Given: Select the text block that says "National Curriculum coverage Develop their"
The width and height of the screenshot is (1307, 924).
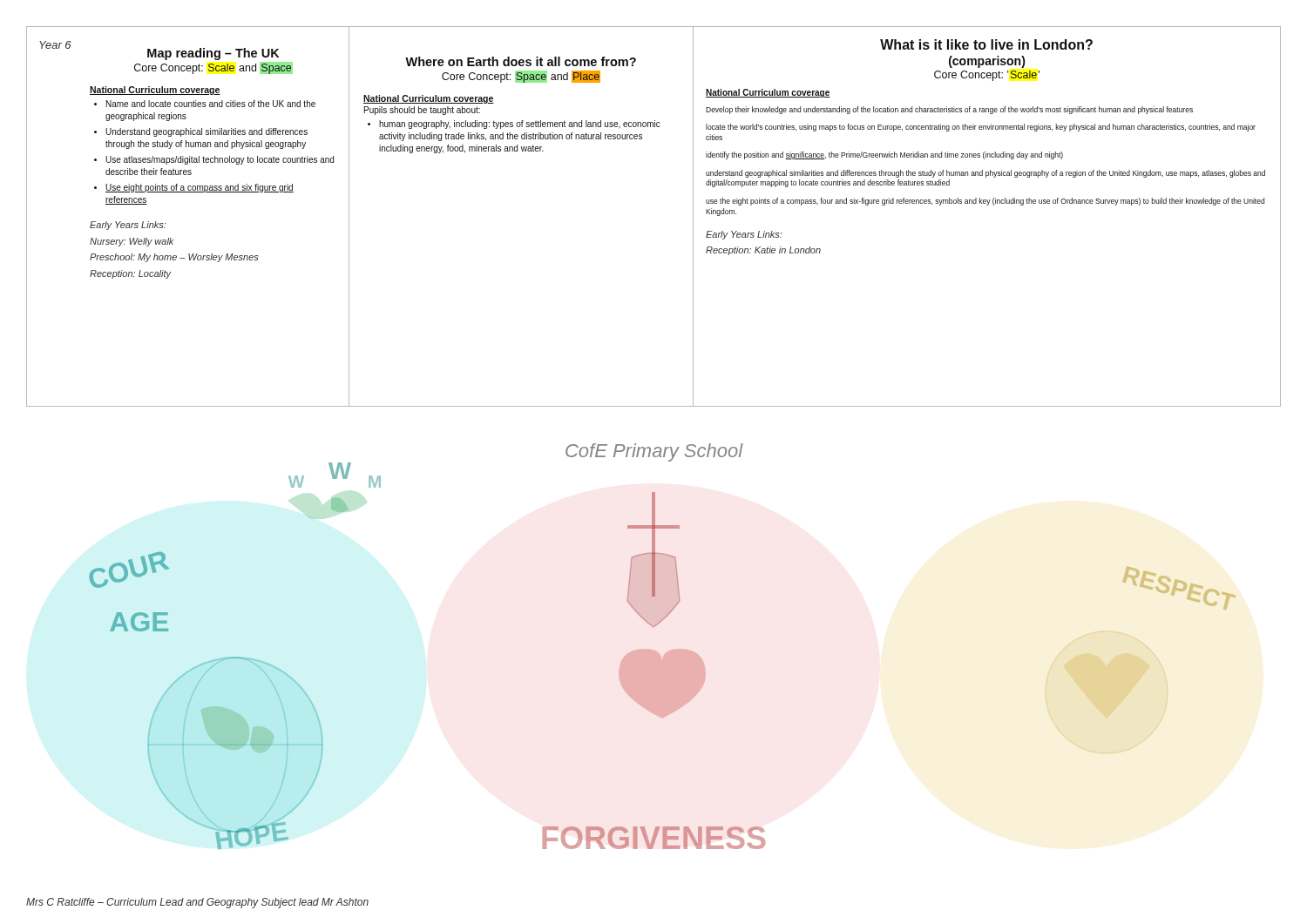Looking at the screenshot, I should 987,153.
